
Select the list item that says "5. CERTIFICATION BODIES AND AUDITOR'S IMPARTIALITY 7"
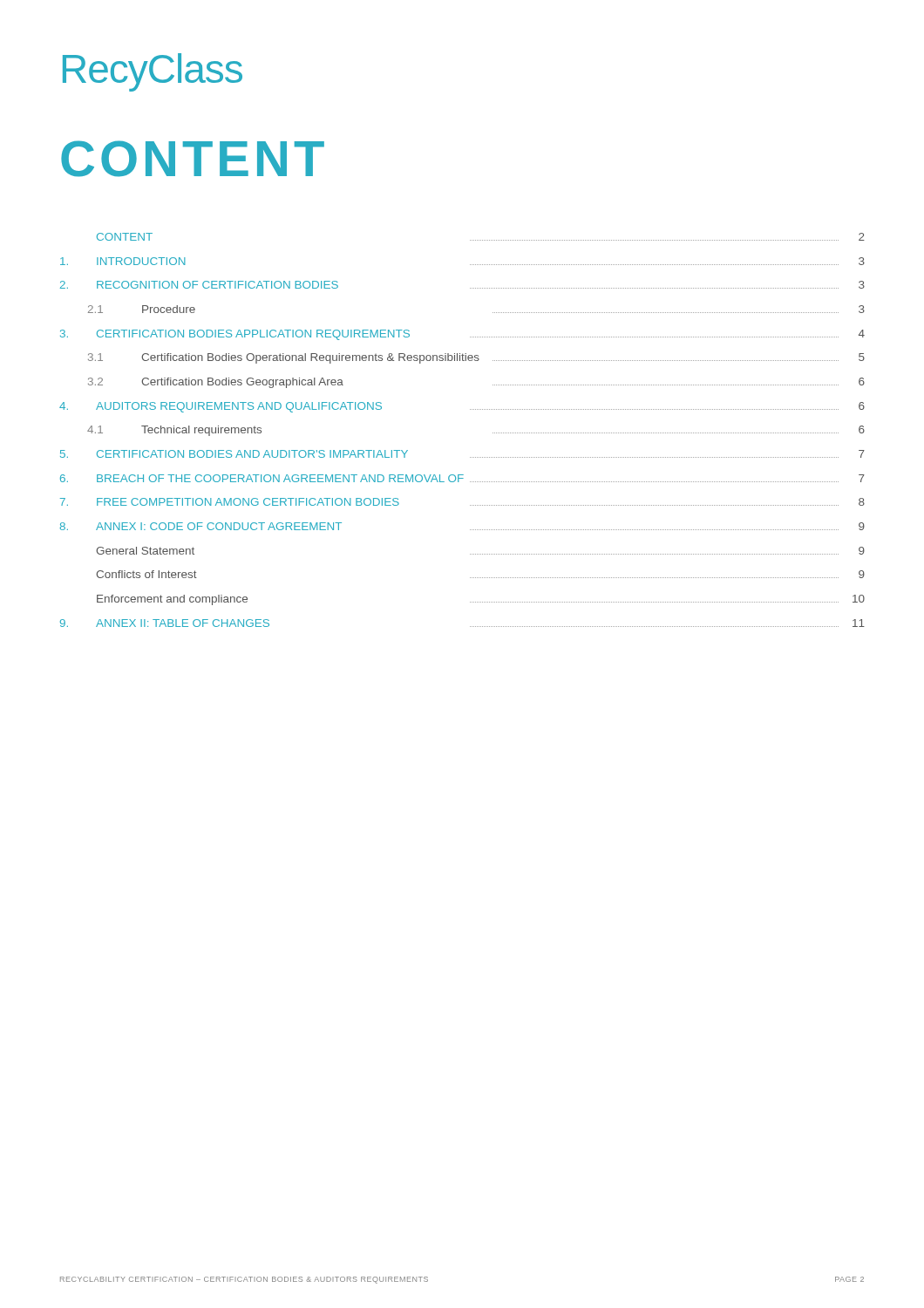coord(462,454)
